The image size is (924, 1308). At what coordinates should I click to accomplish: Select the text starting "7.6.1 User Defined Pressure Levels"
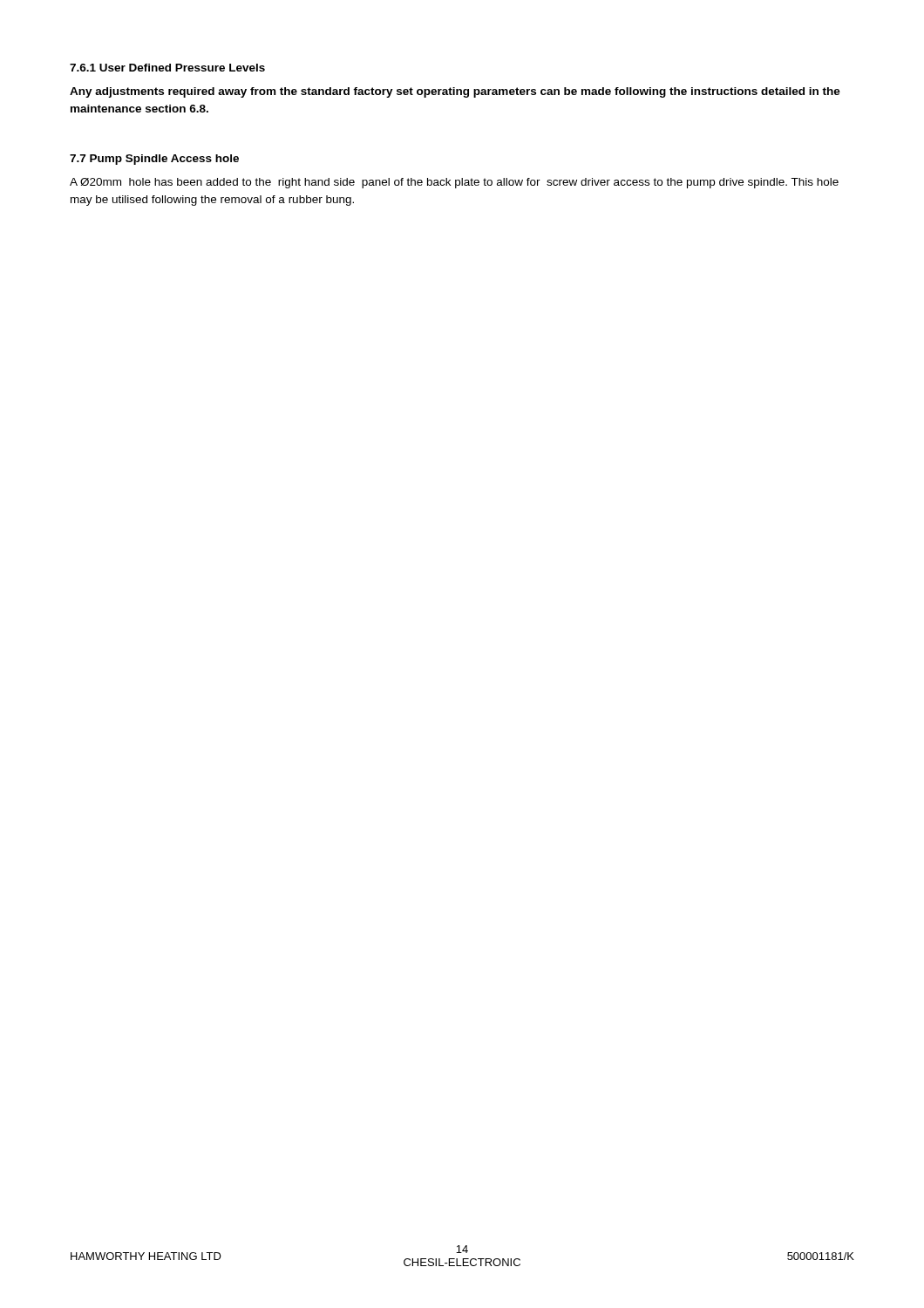pyautogui.click(x=168, y=68)
